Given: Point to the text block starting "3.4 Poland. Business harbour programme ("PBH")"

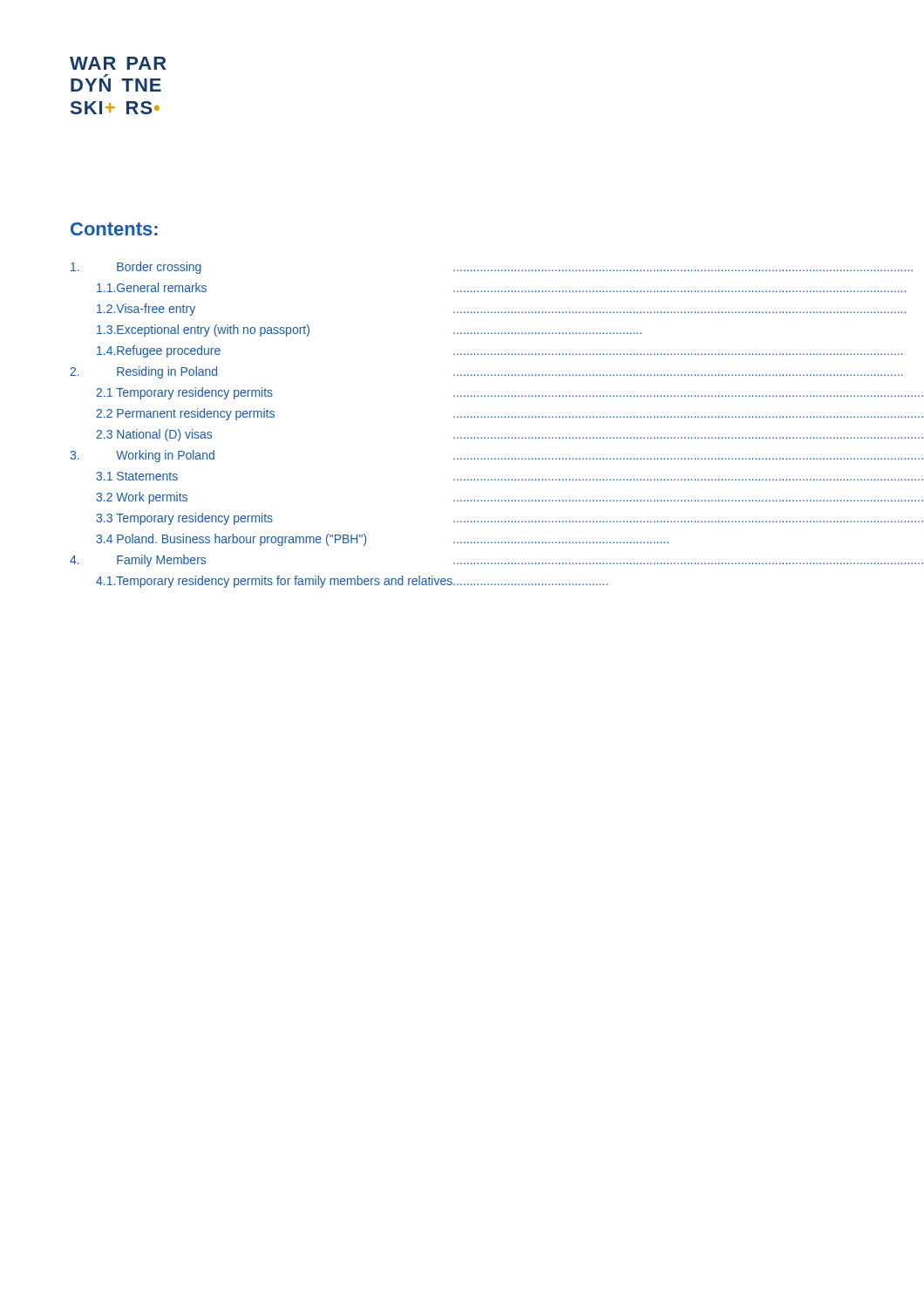Looking at the screenshot, I should click(x=497, y=539).
